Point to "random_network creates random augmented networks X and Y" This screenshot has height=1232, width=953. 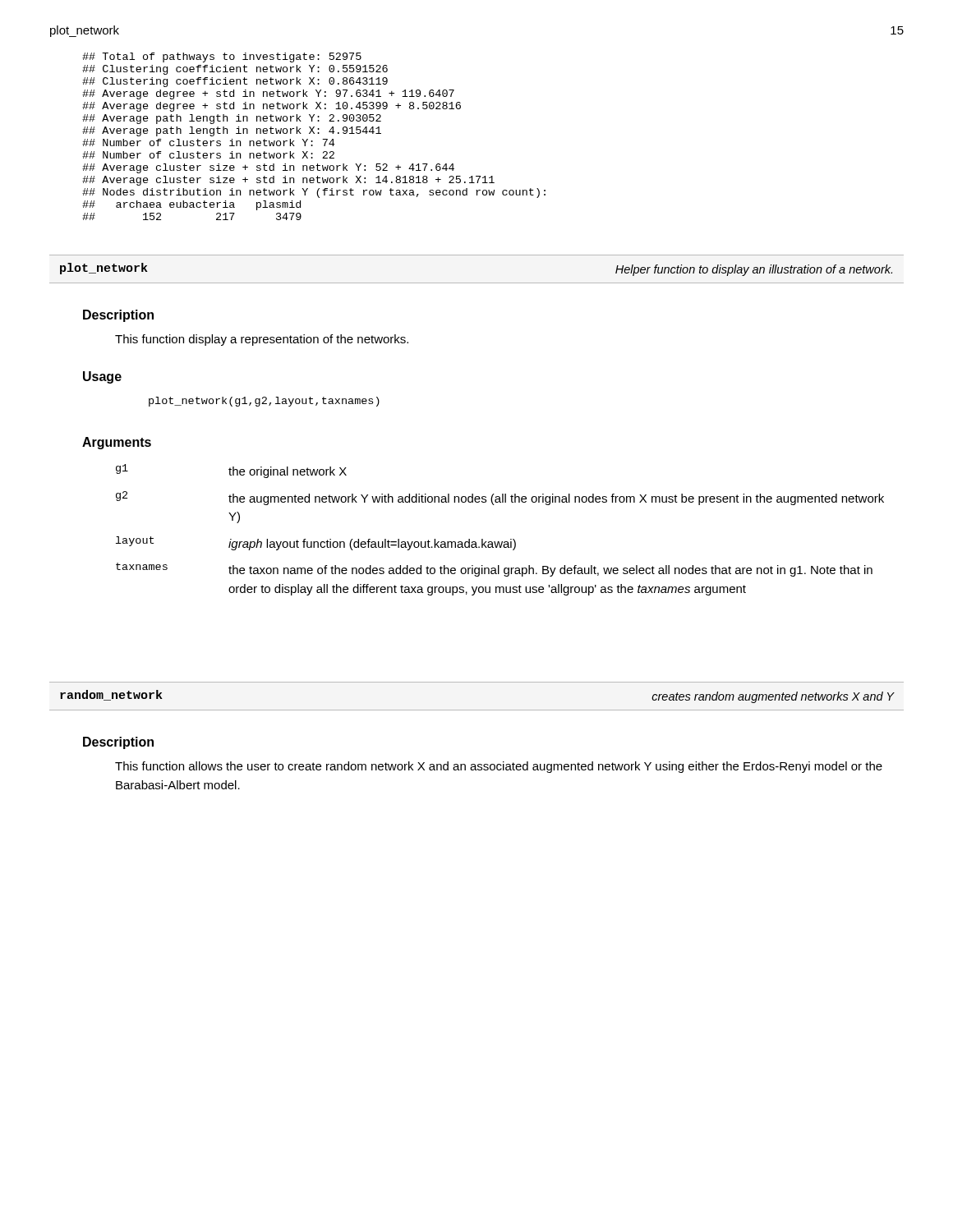tap(113, 696)
